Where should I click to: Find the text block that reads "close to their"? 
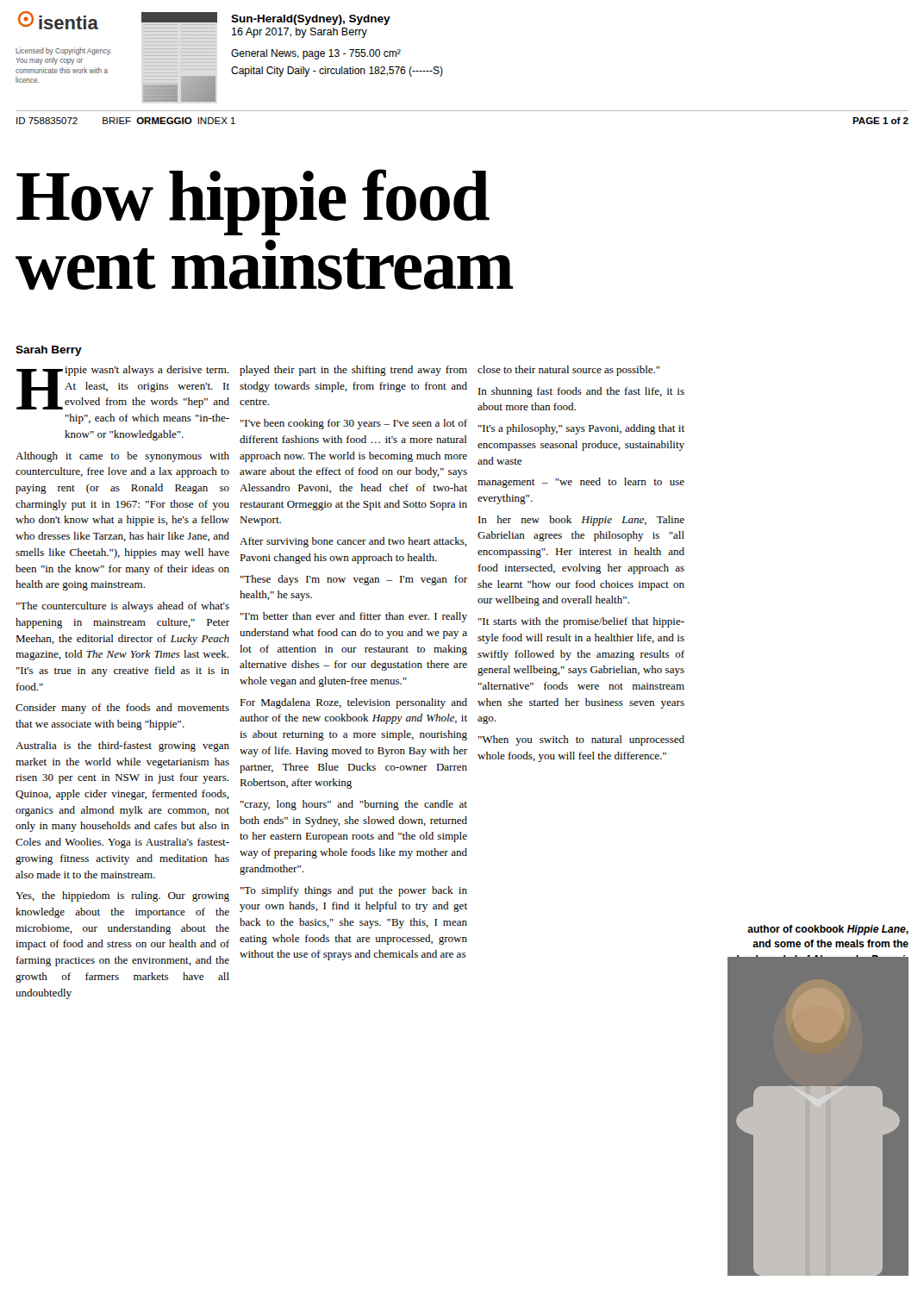tap(581, 563)
